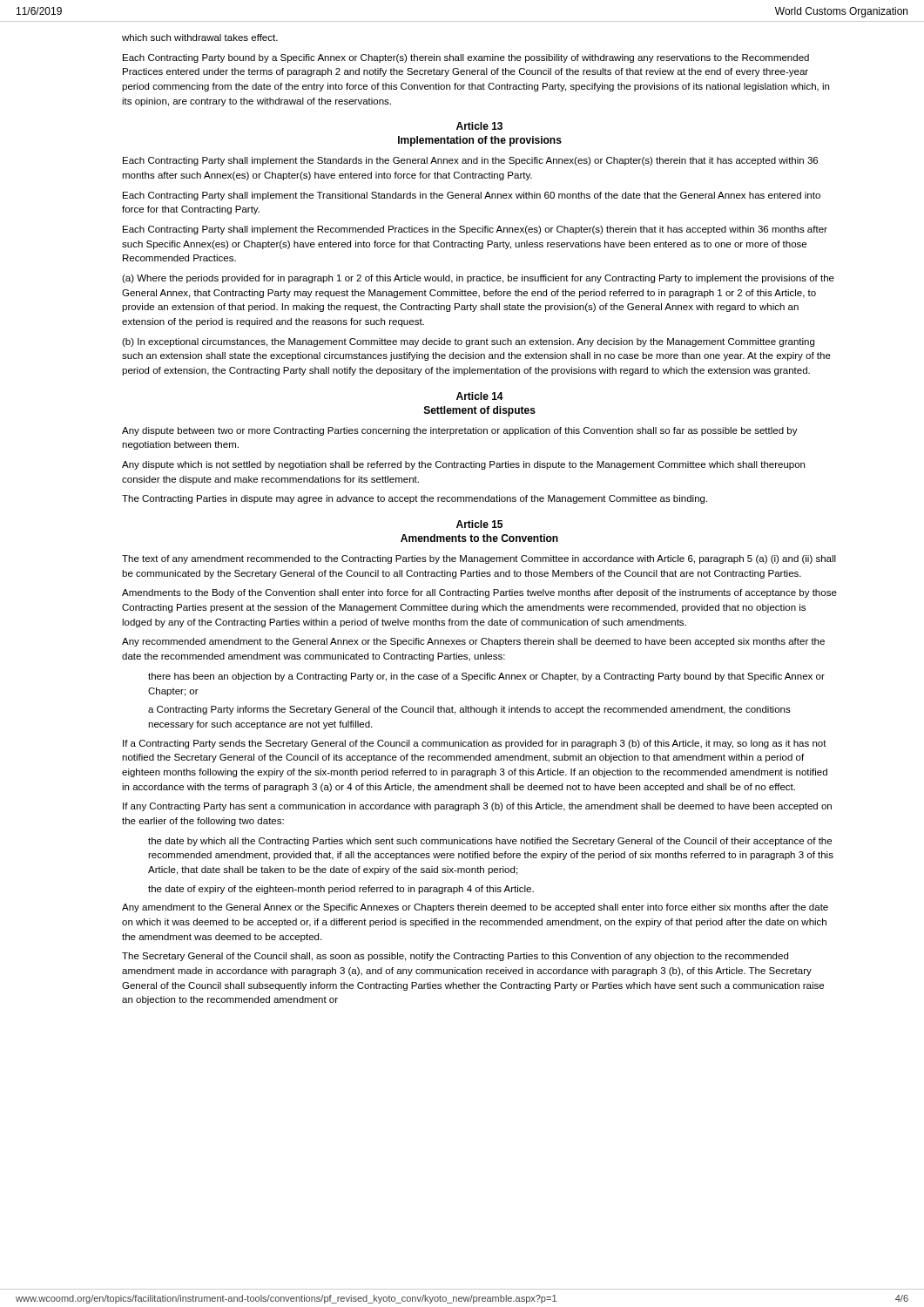Find the text block with the text "Any dispute between two or"
924x1307 pixels.
(460, 438)
